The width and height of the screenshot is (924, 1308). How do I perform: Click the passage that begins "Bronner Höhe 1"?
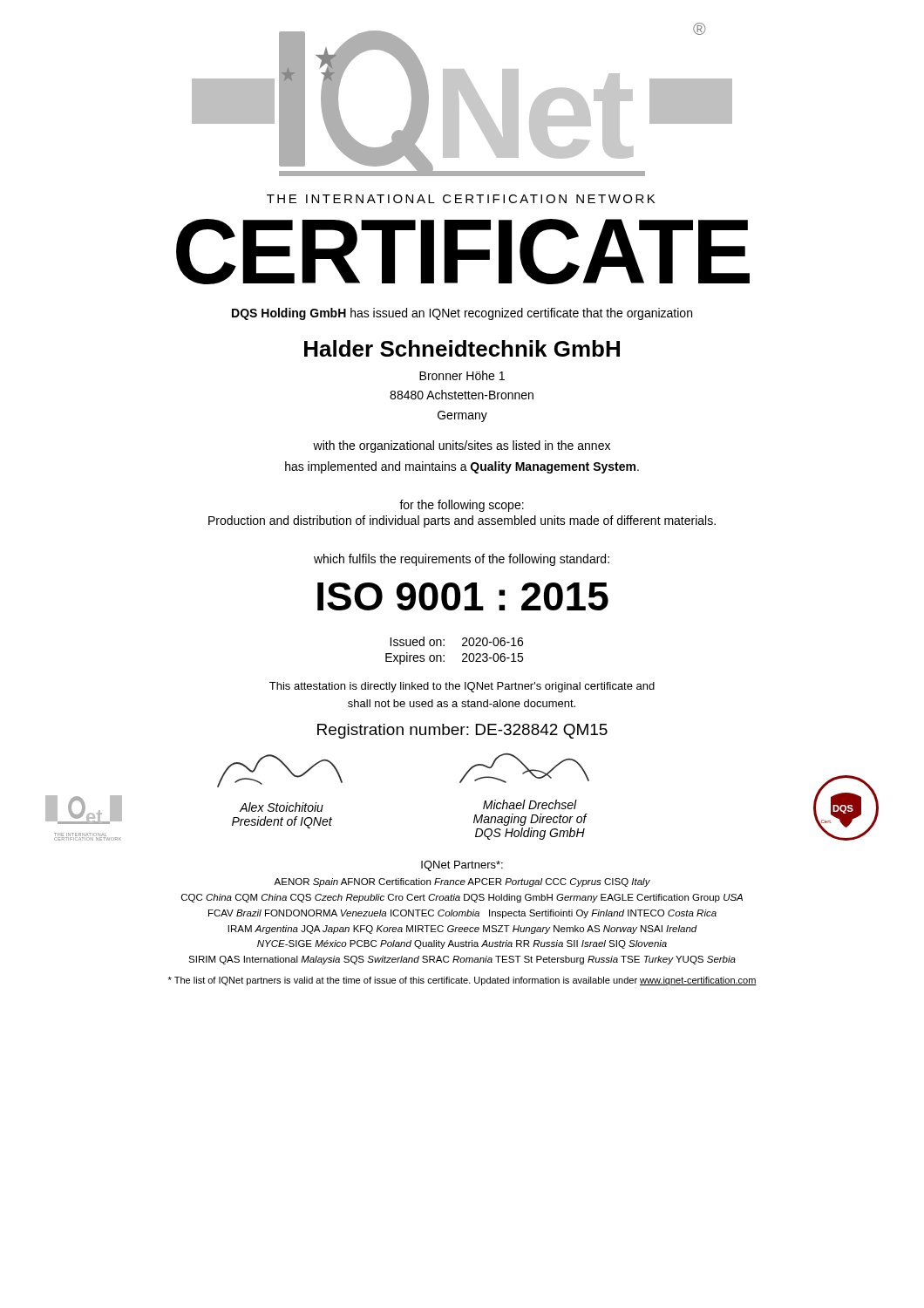coord(462,395)
